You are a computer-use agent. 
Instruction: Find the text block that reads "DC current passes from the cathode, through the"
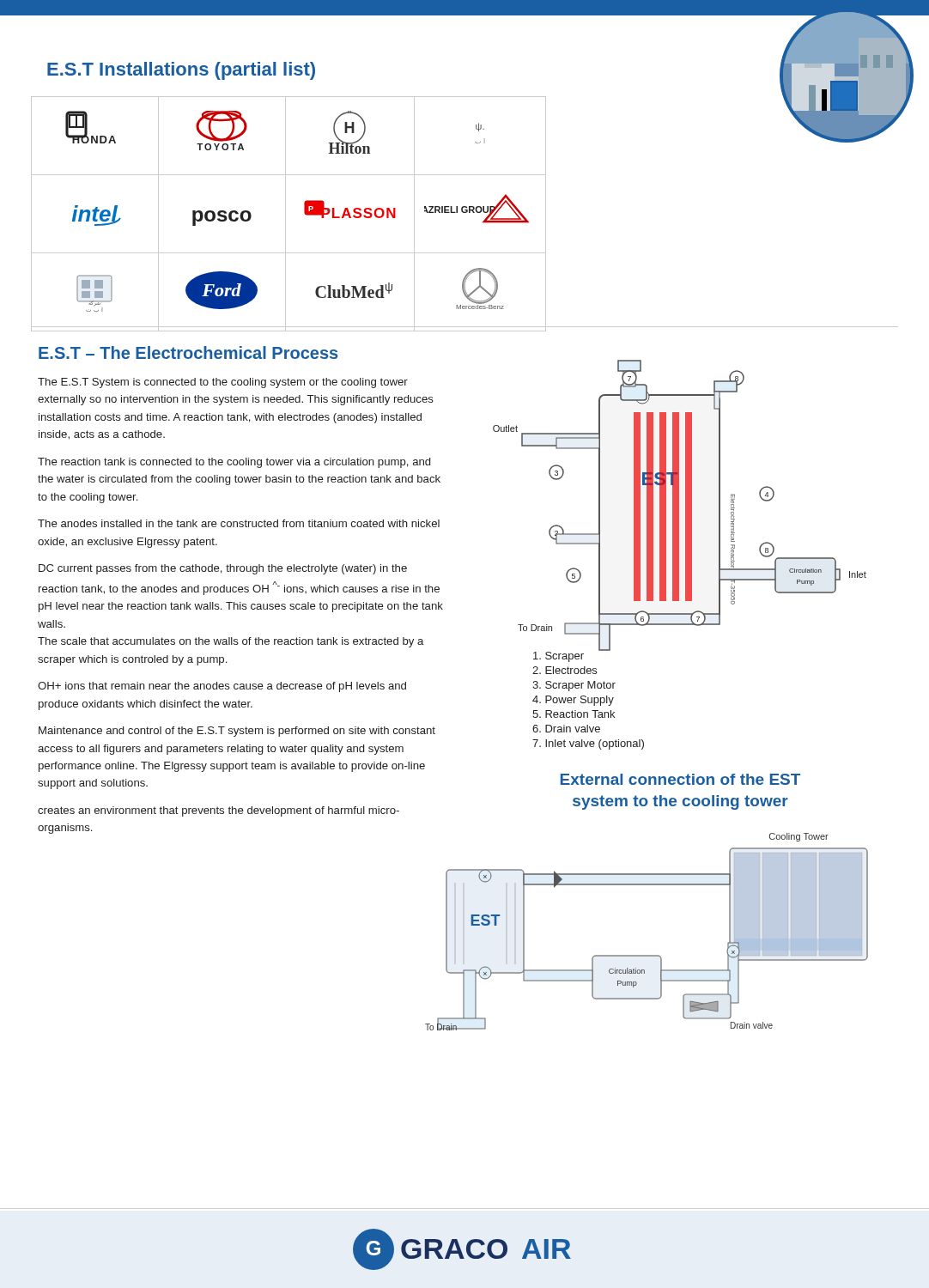[240, 613]
